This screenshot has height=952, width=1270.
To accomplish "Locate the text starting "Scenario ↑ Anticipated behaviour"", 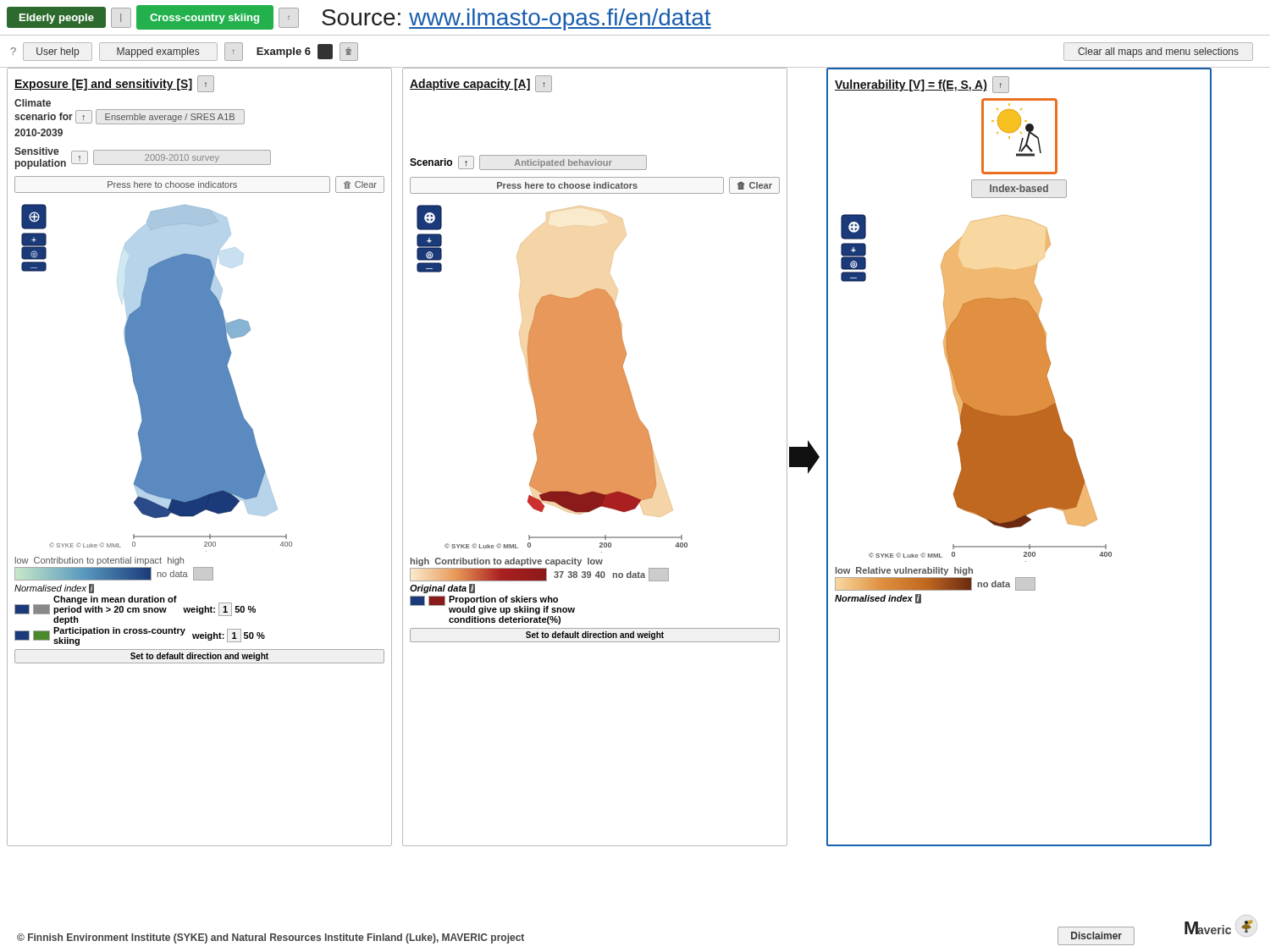I will [x=528, y=163].
